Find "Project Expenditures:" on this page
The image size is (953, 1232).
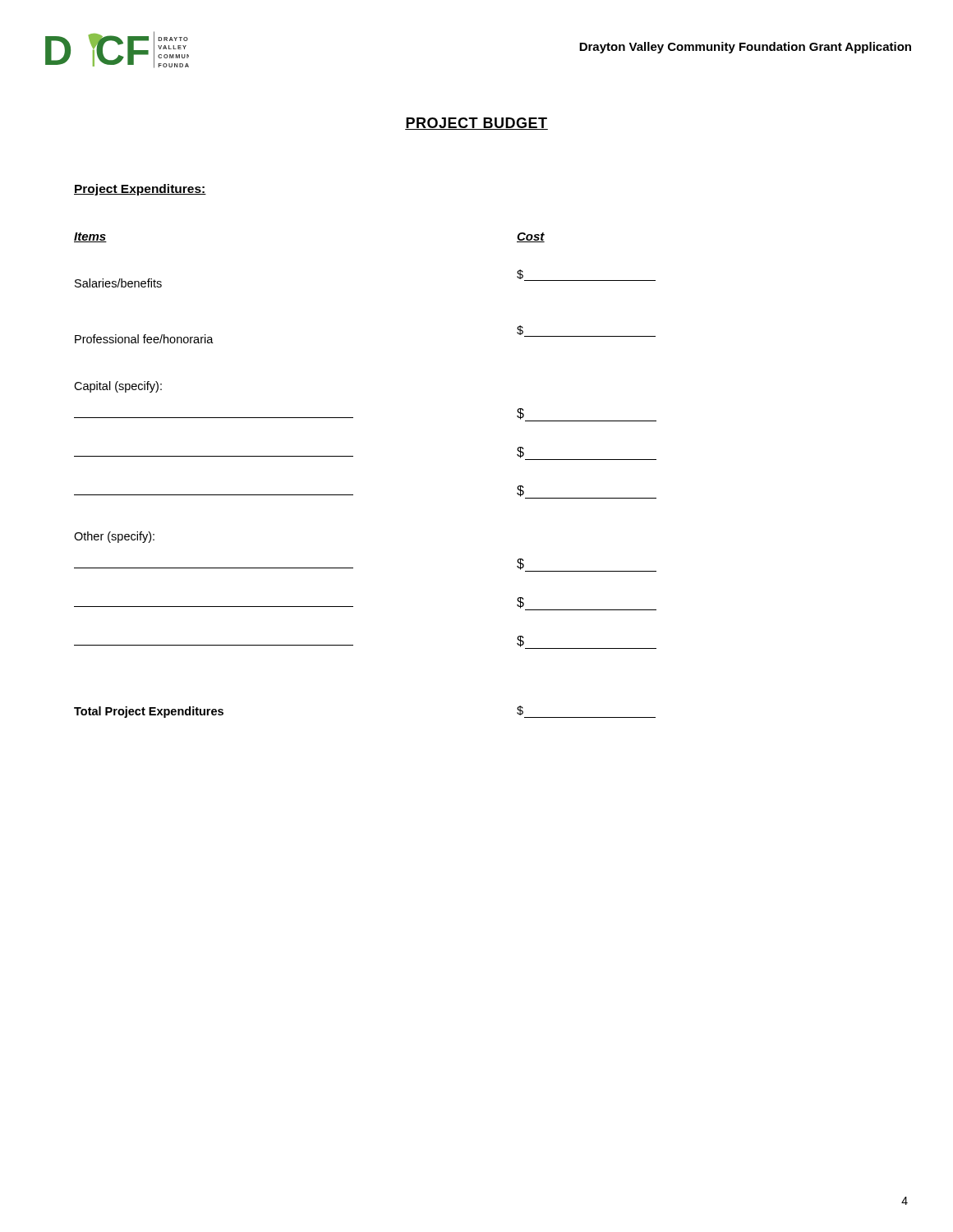(x=140, y=188)
